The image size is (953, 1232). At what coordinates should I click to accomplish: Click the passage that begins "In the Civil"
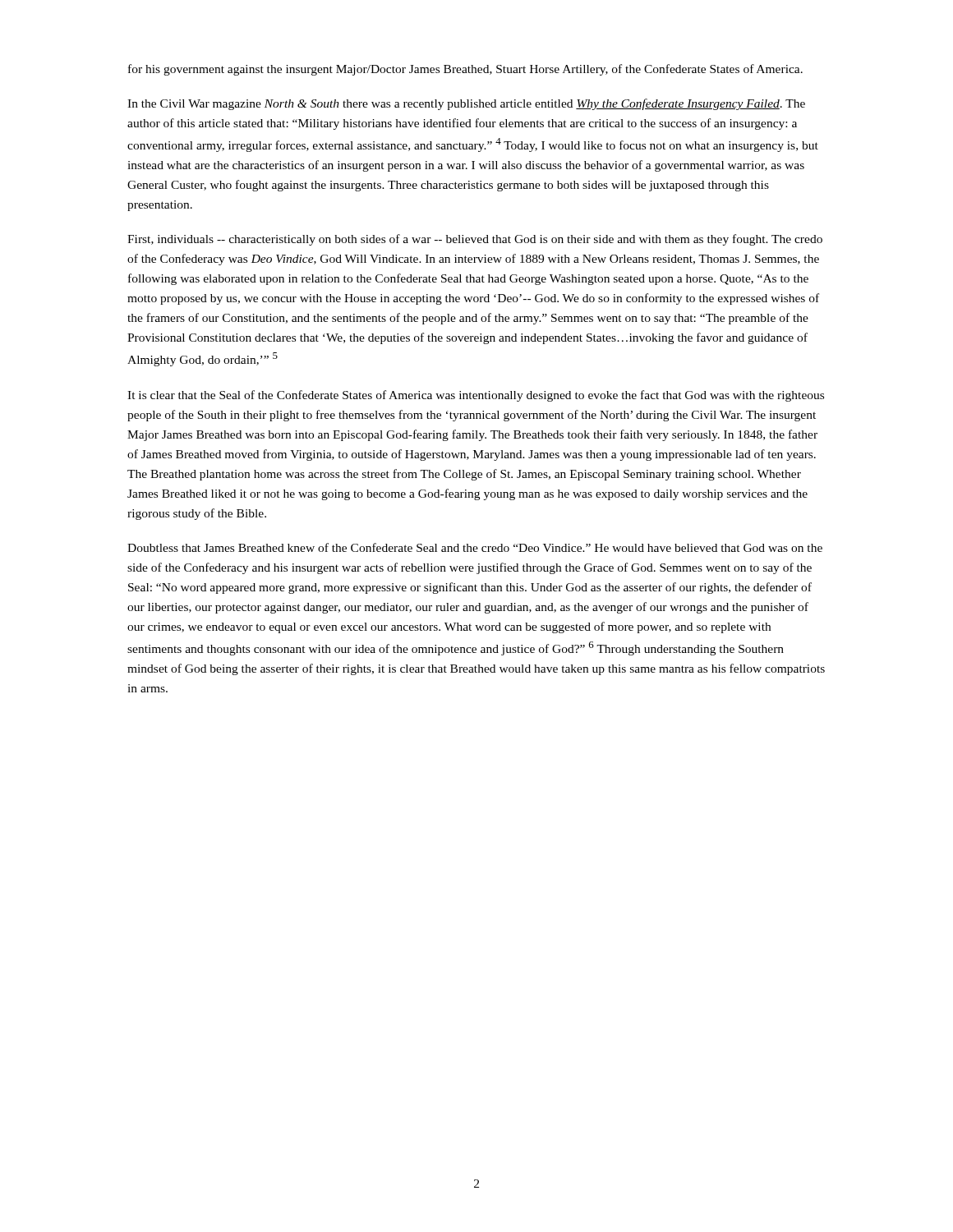(473, 154)
